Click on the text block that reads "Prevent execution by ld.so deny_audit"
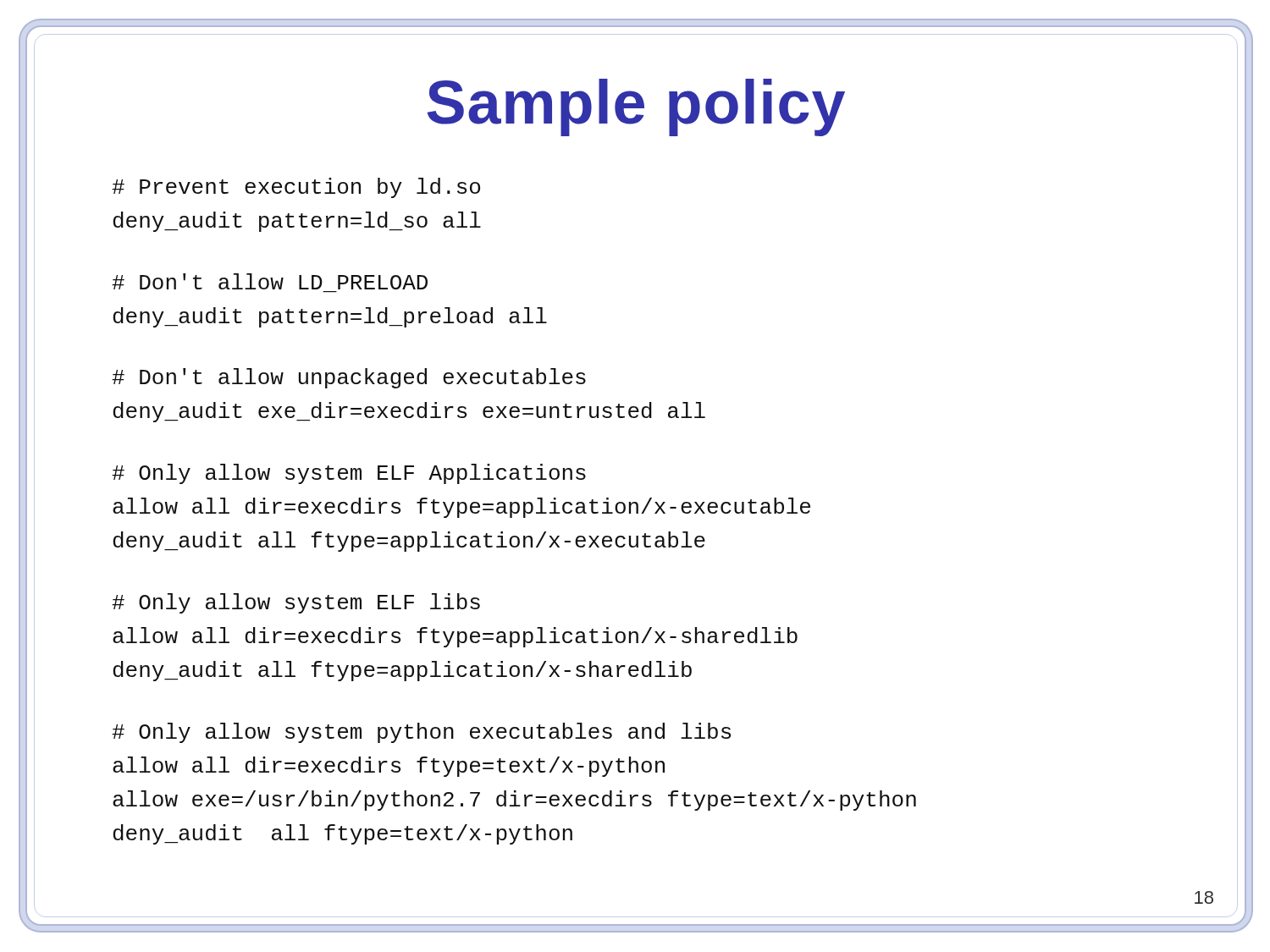 point(297,205)
